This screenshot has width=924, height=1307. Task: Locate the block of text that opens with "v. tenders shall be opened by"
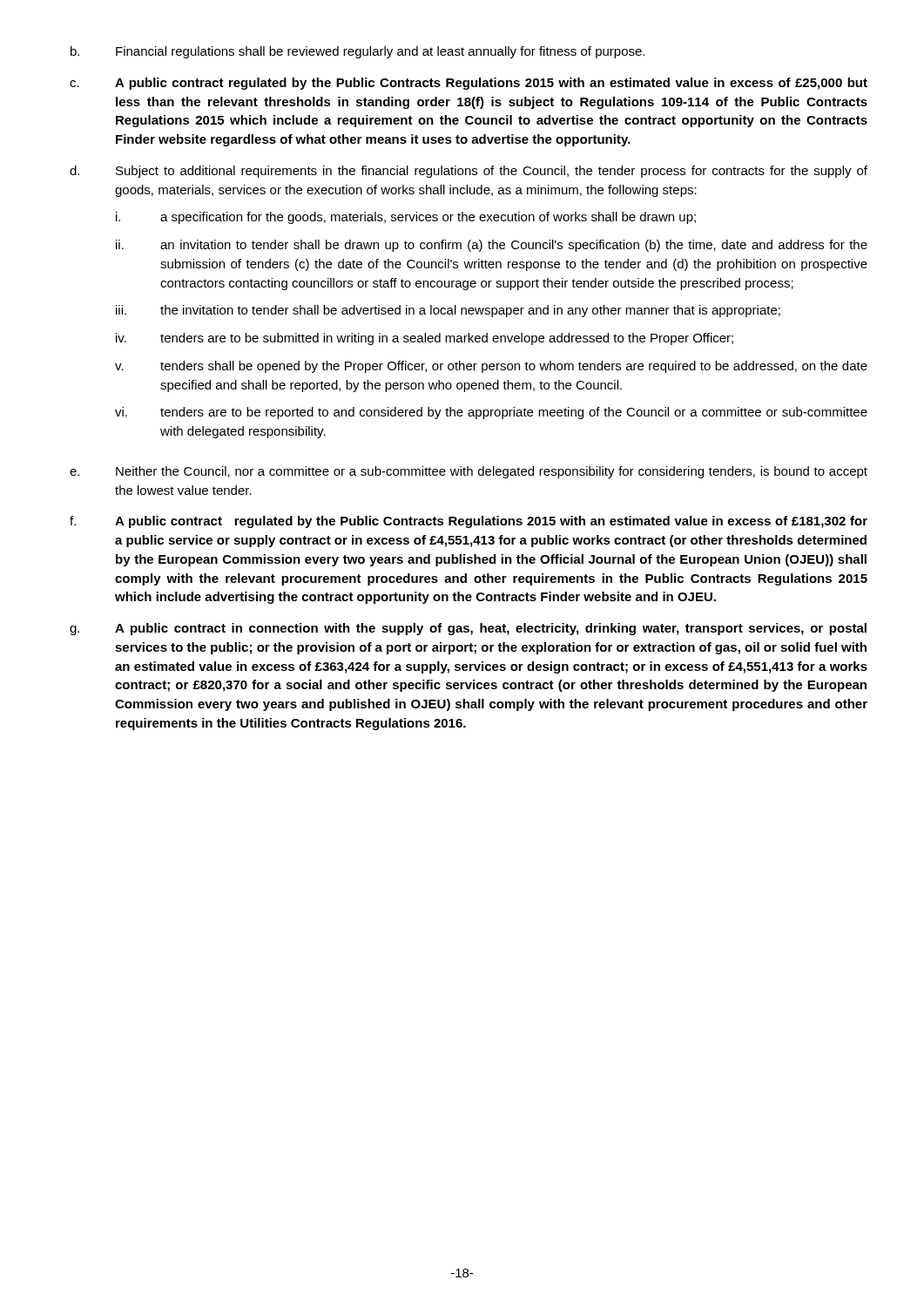tap(491, 375)
